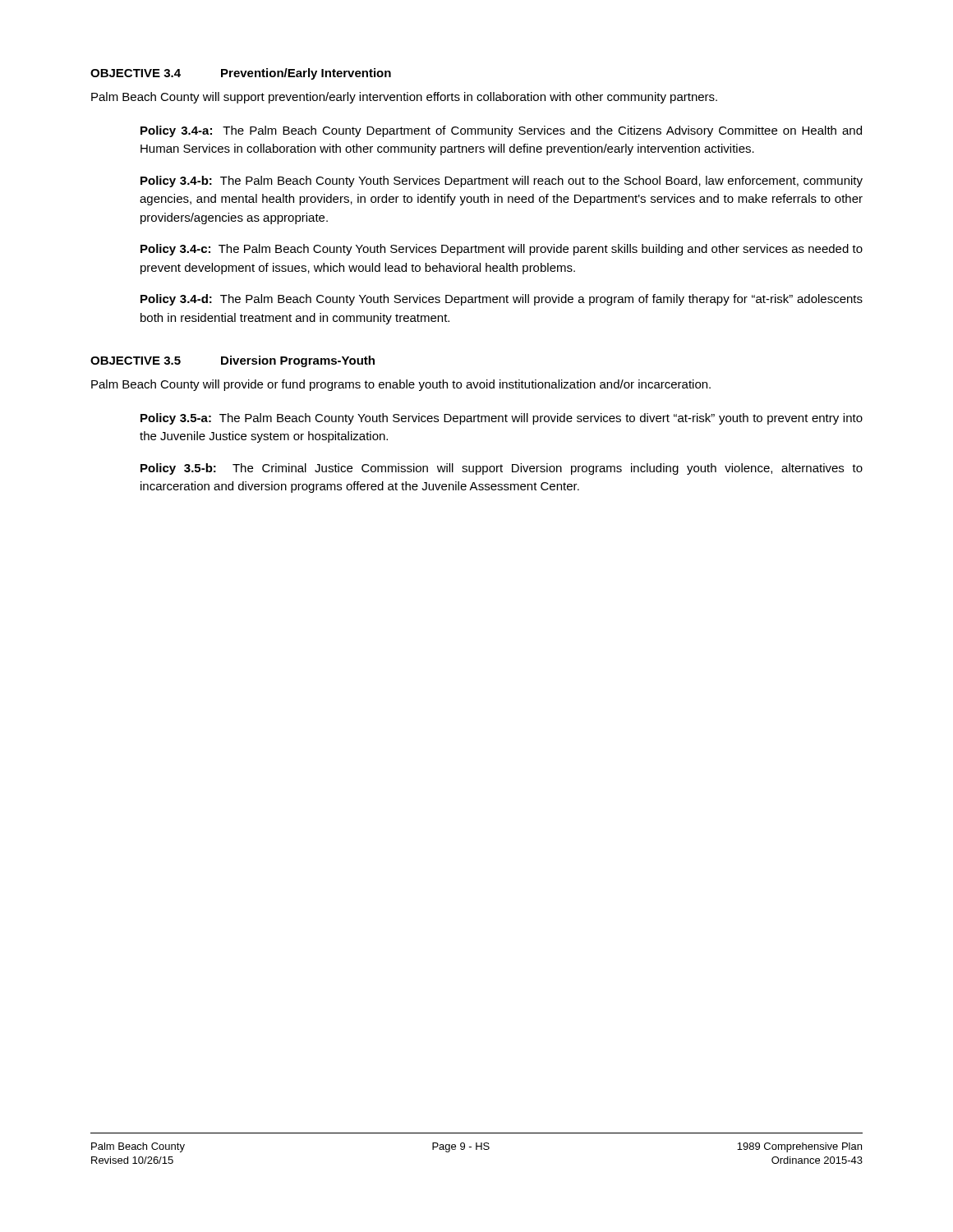
Task: Find the text block starting "OBJECTIVE 3.4Prevention/Early Intervention"
Action: click(241, 73)
